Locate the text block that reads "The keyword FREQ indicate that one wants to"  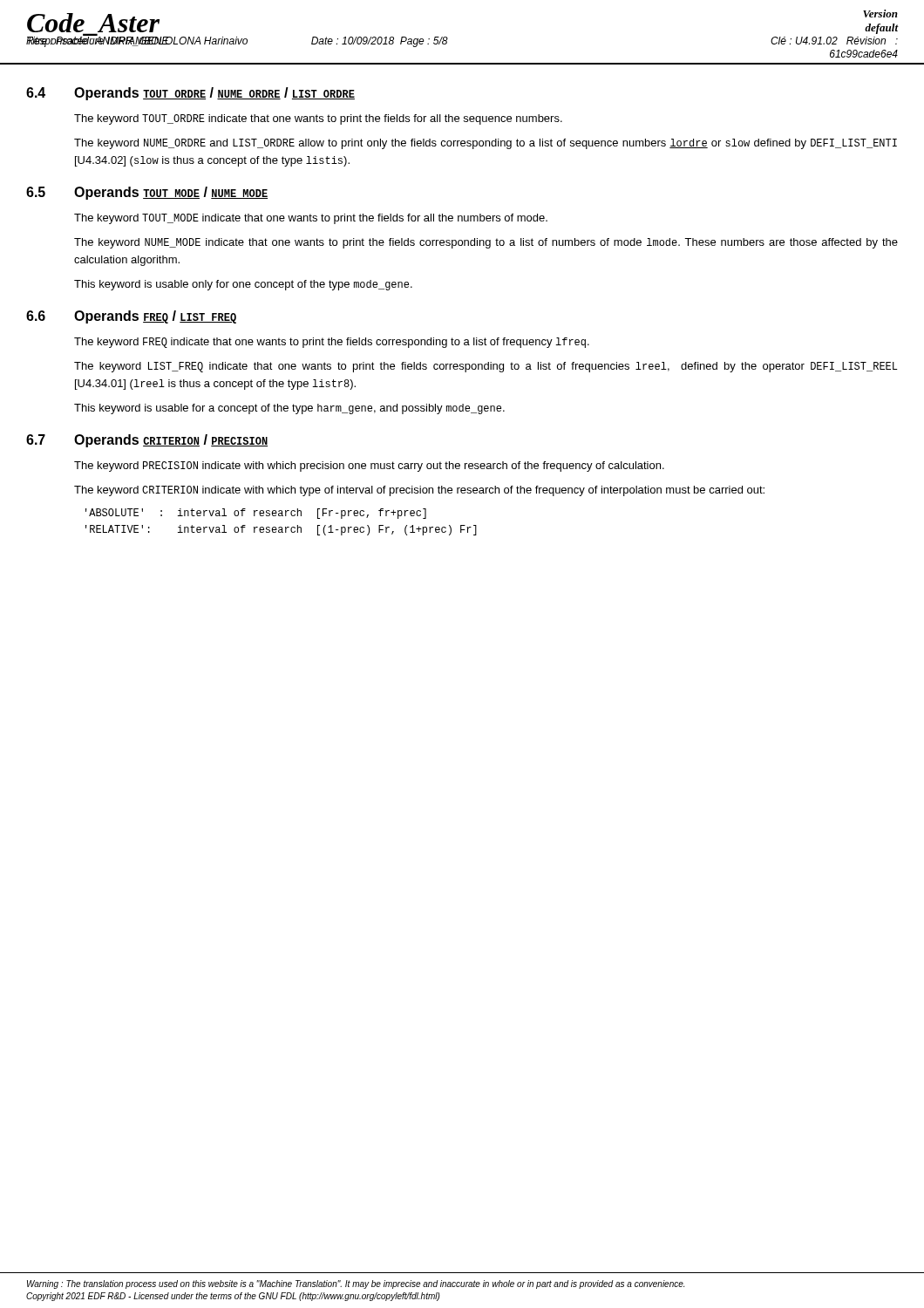332,341
